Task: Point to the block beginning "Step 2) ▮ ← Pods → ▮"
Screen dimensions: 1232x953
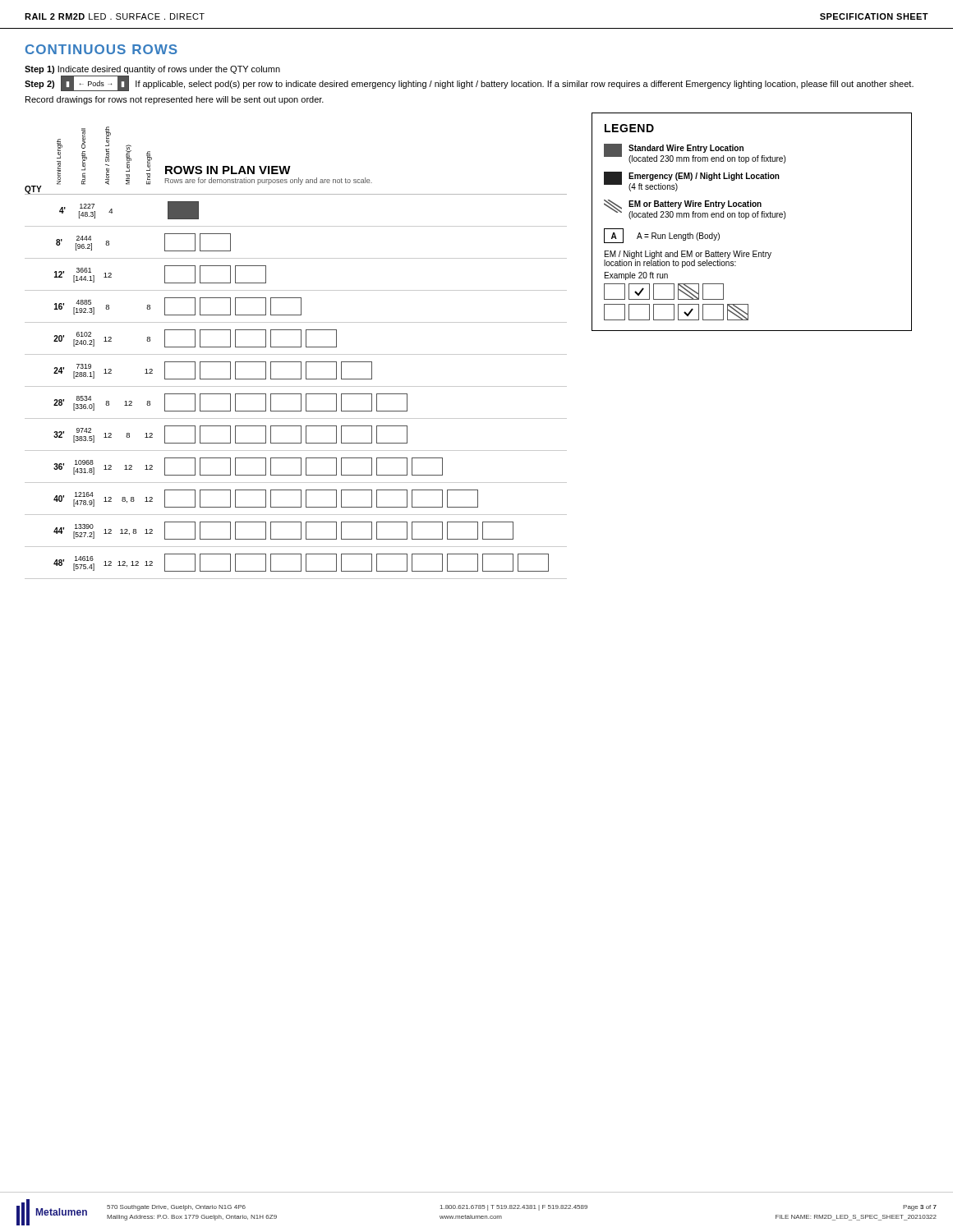Action: (469, 83)
